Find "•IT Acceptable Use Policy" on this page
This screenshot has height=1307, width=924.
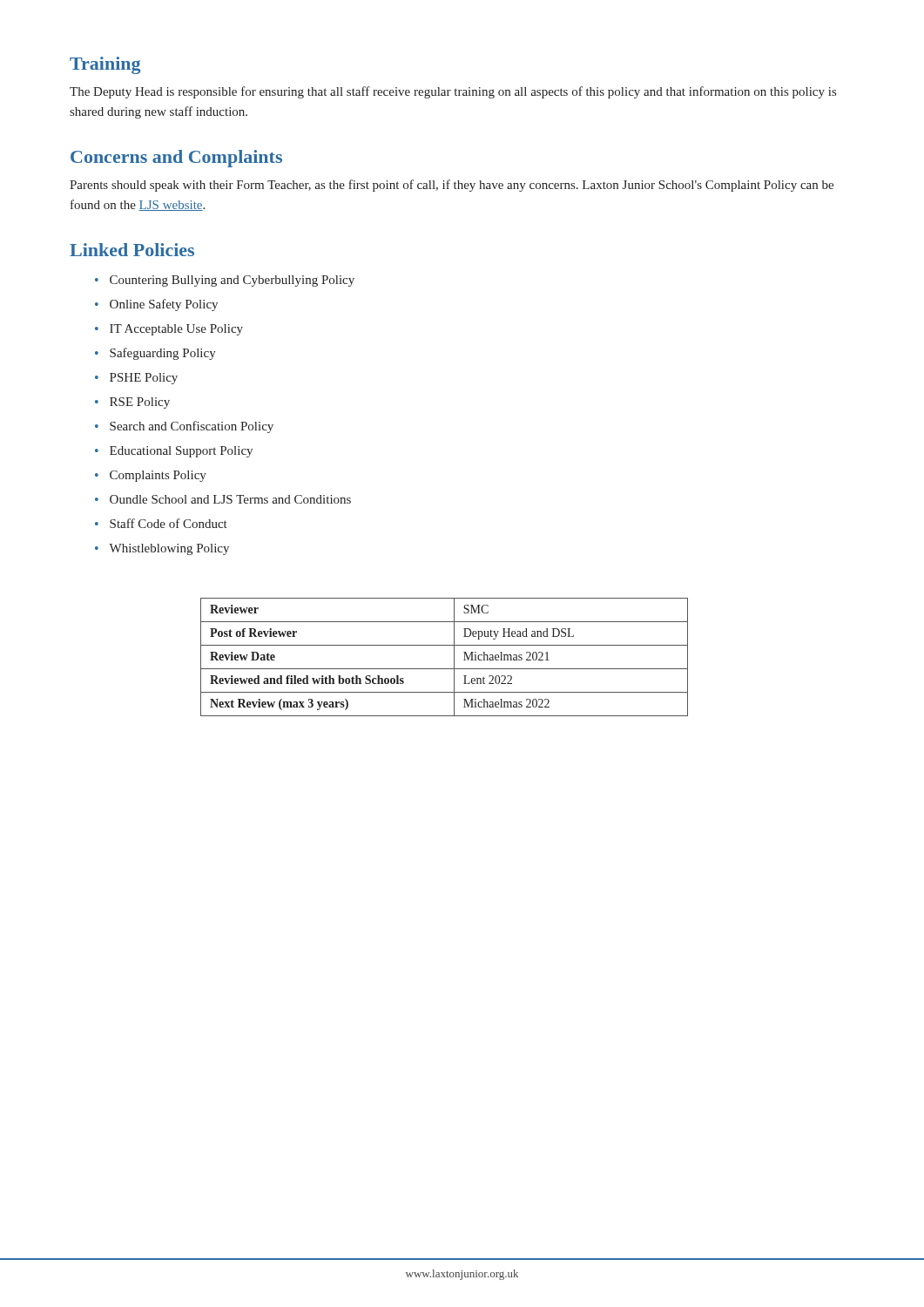(169, 329)
